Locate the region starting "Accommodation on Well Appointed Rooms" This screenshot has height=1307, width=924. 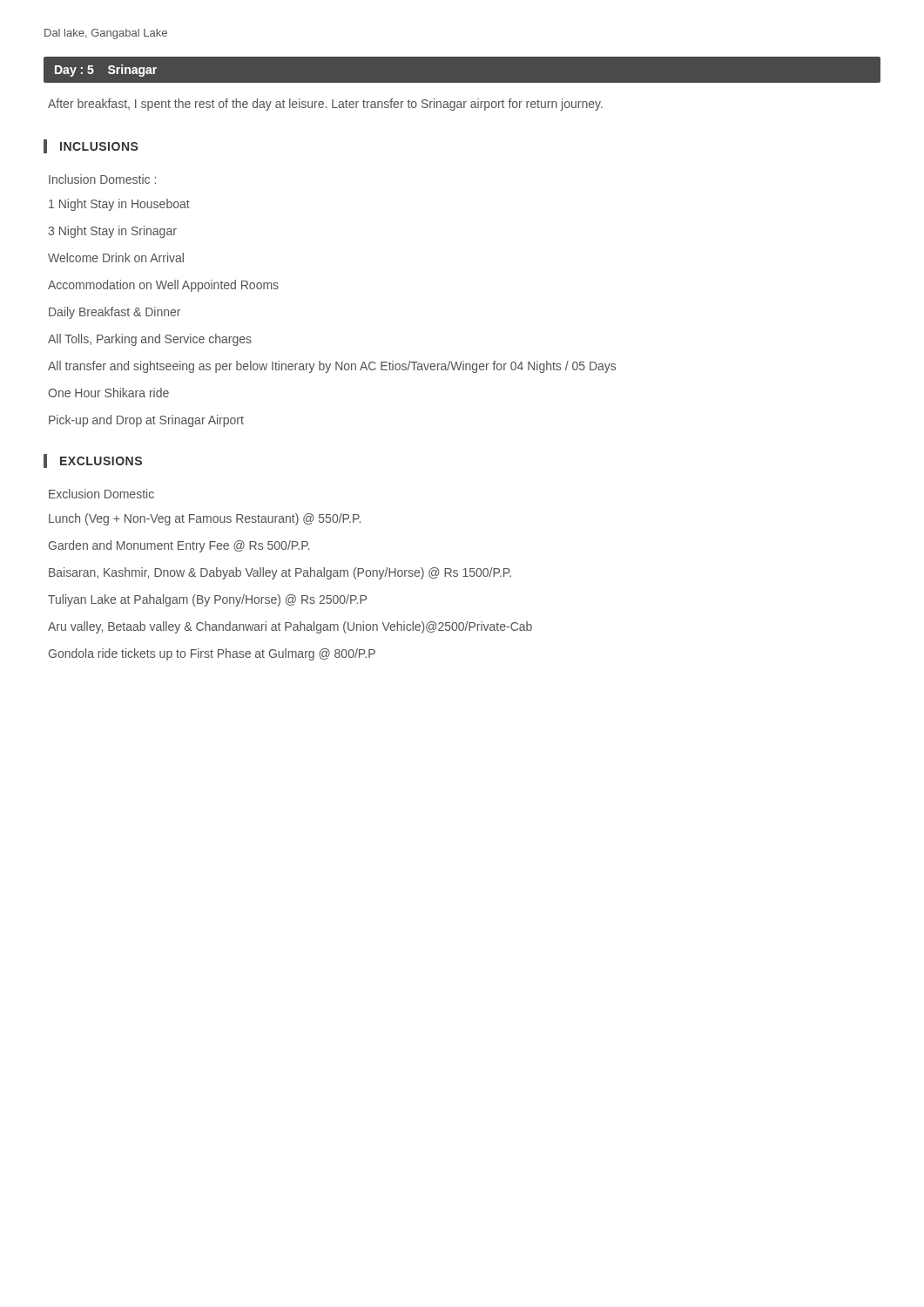pyautogui.click(x=163, y=285)
